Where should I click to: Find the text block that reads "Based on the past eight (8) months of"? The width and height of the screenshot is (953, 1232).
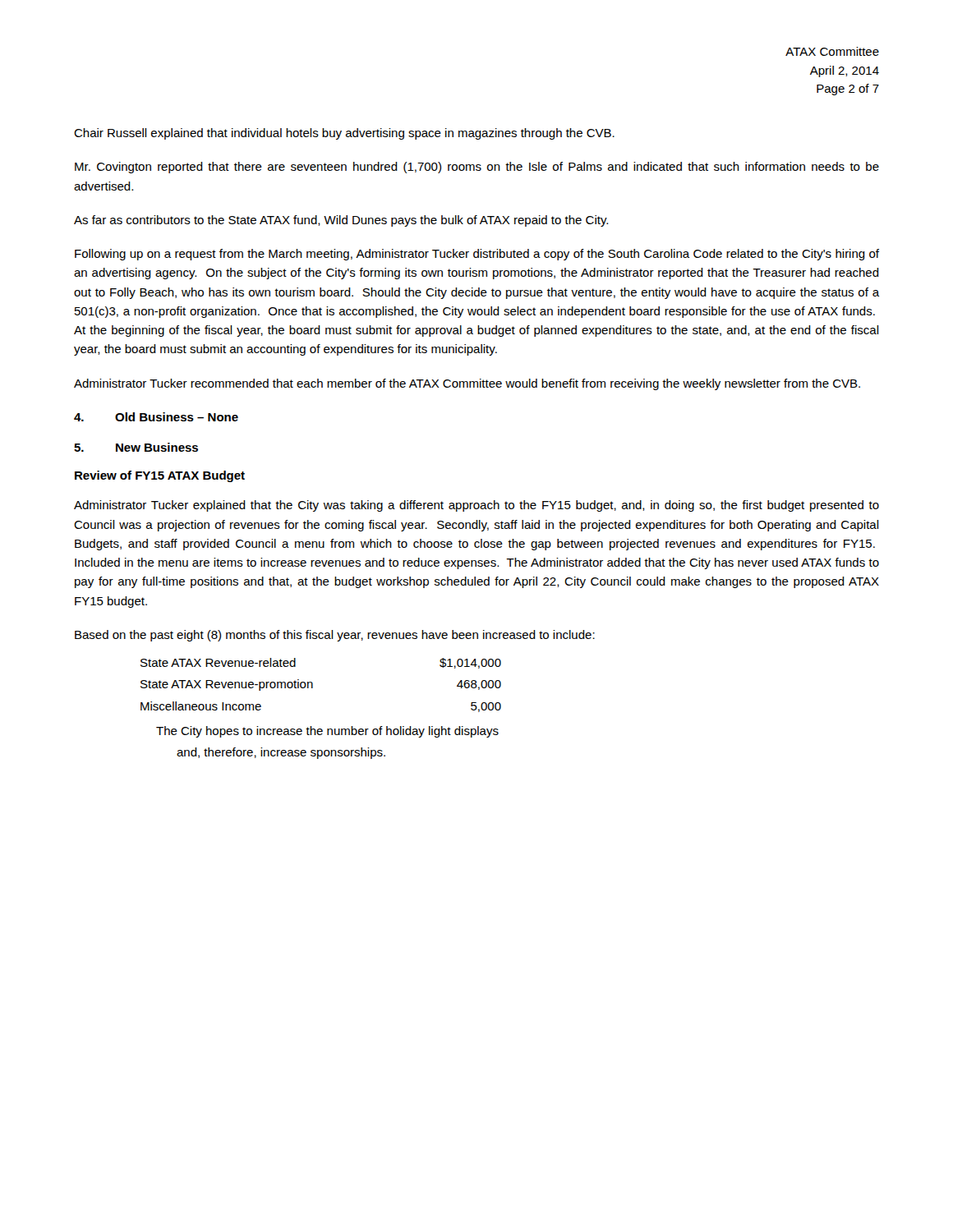click(x=335, y=634)
